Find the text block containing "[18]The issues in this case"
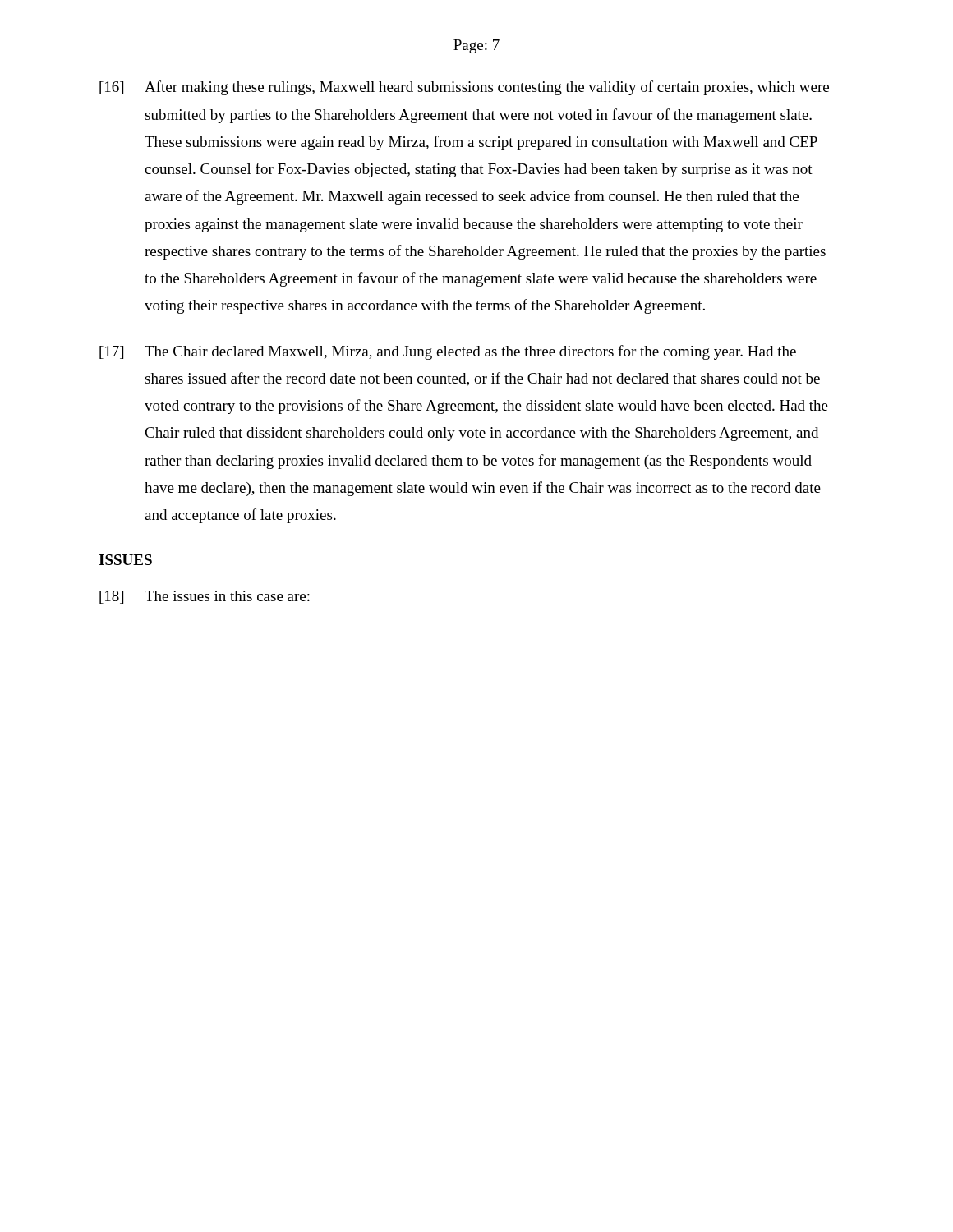 coord(205,597)
